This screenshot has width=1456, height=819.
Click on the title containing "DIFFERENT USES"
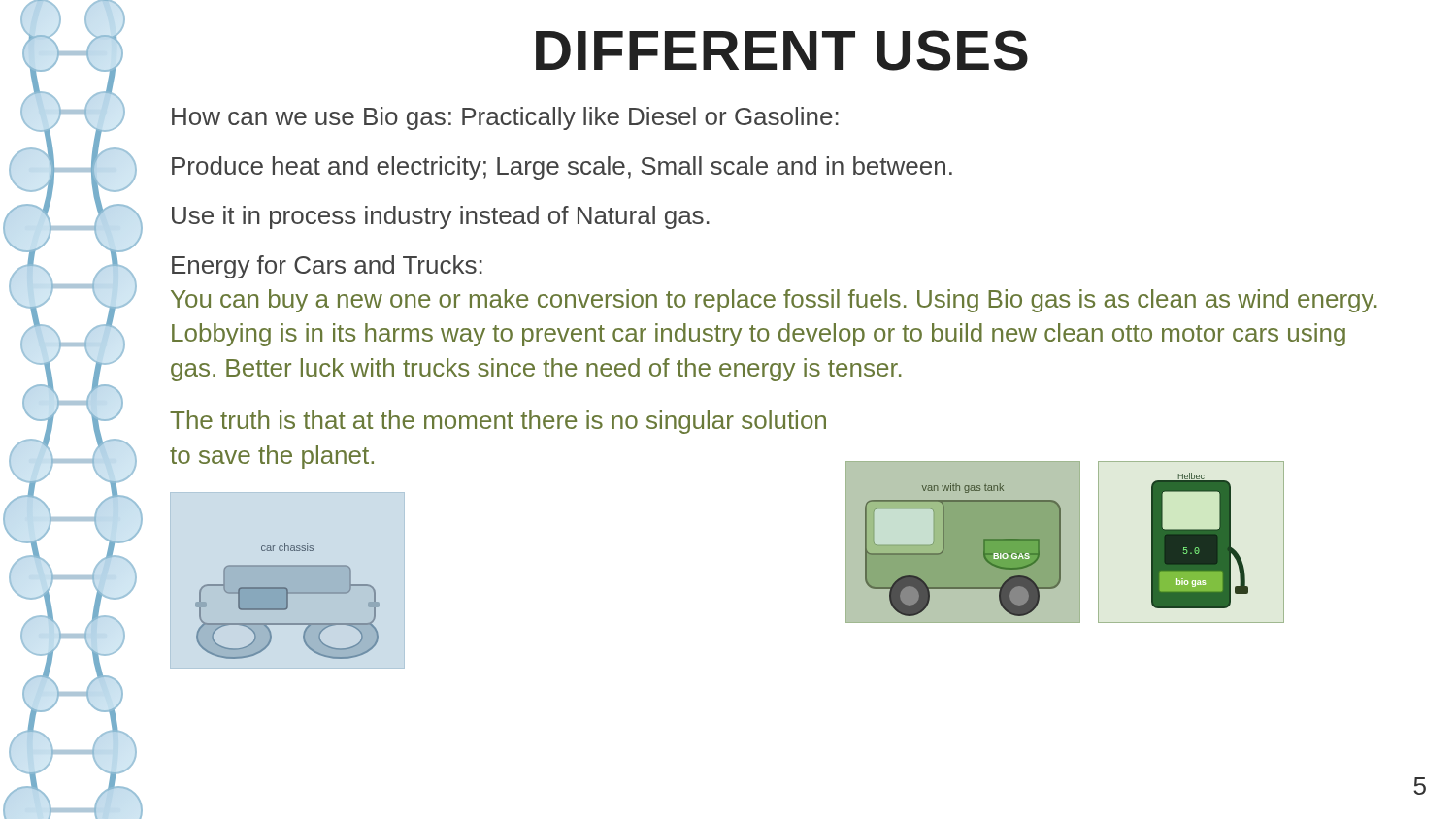click(x=781, y=50)
